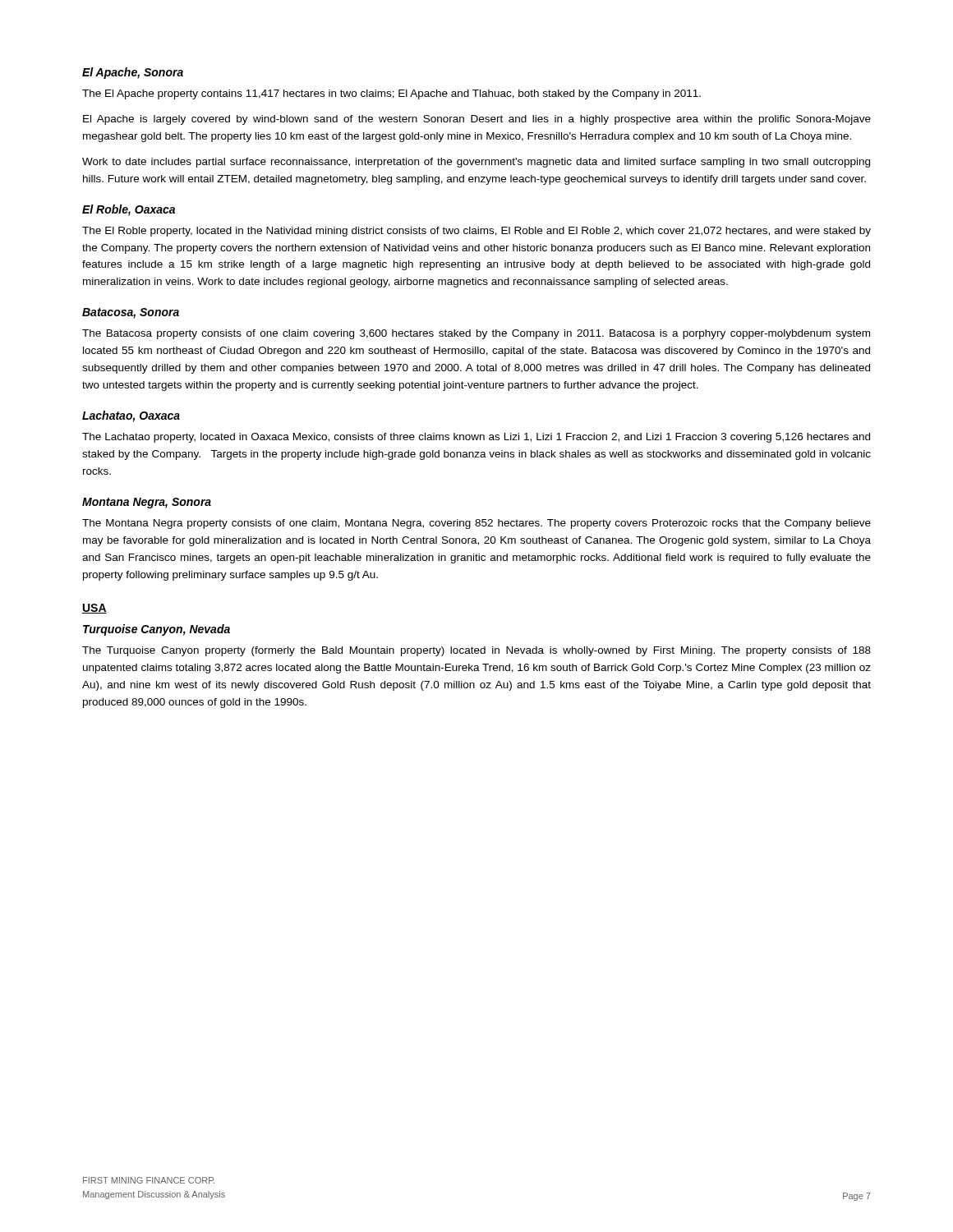Click the passage that begins "The Turquoise Canyon property (formerly the Bald Mountain"

click(x=476, y=676)
